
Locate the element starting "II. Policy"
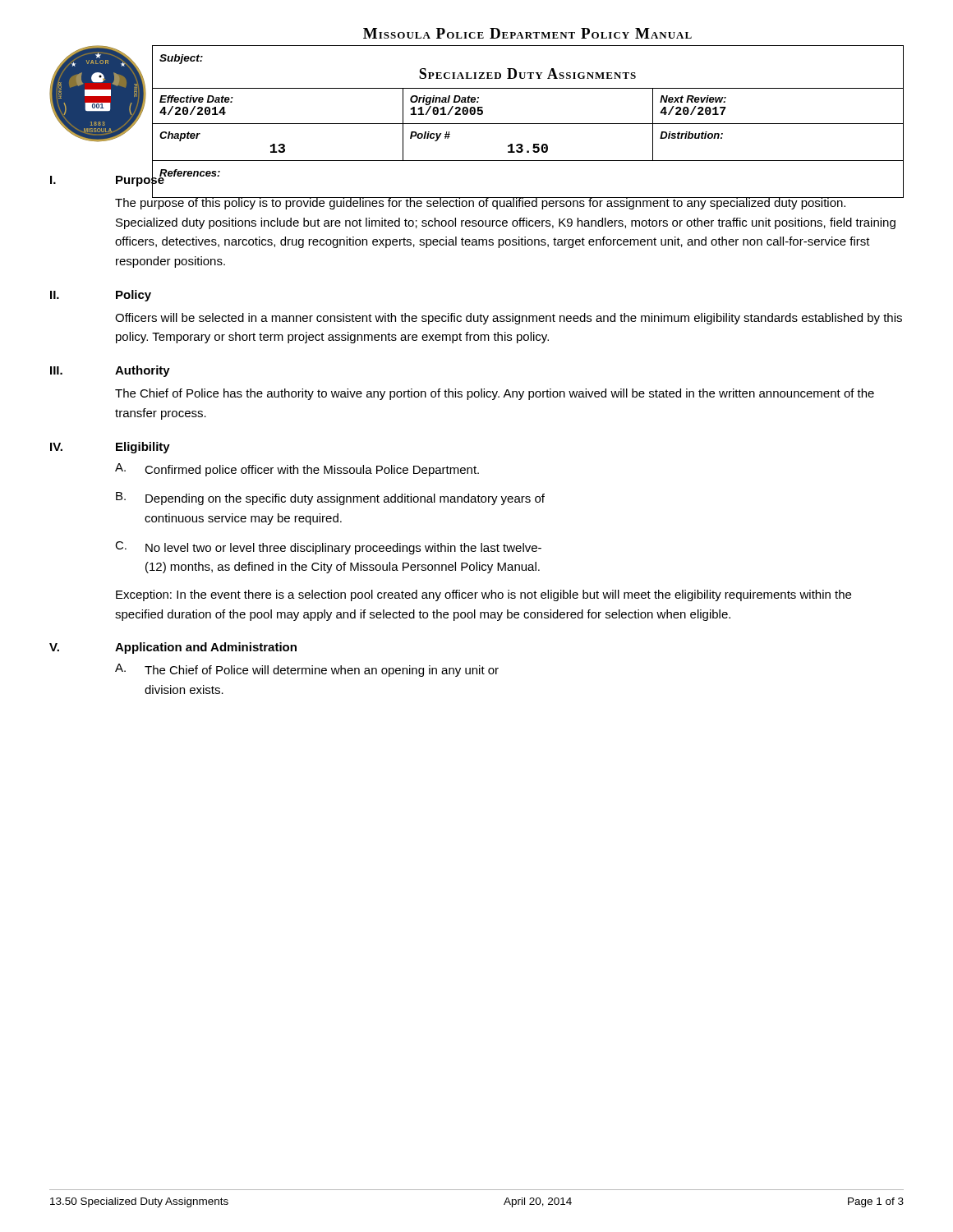55,295
